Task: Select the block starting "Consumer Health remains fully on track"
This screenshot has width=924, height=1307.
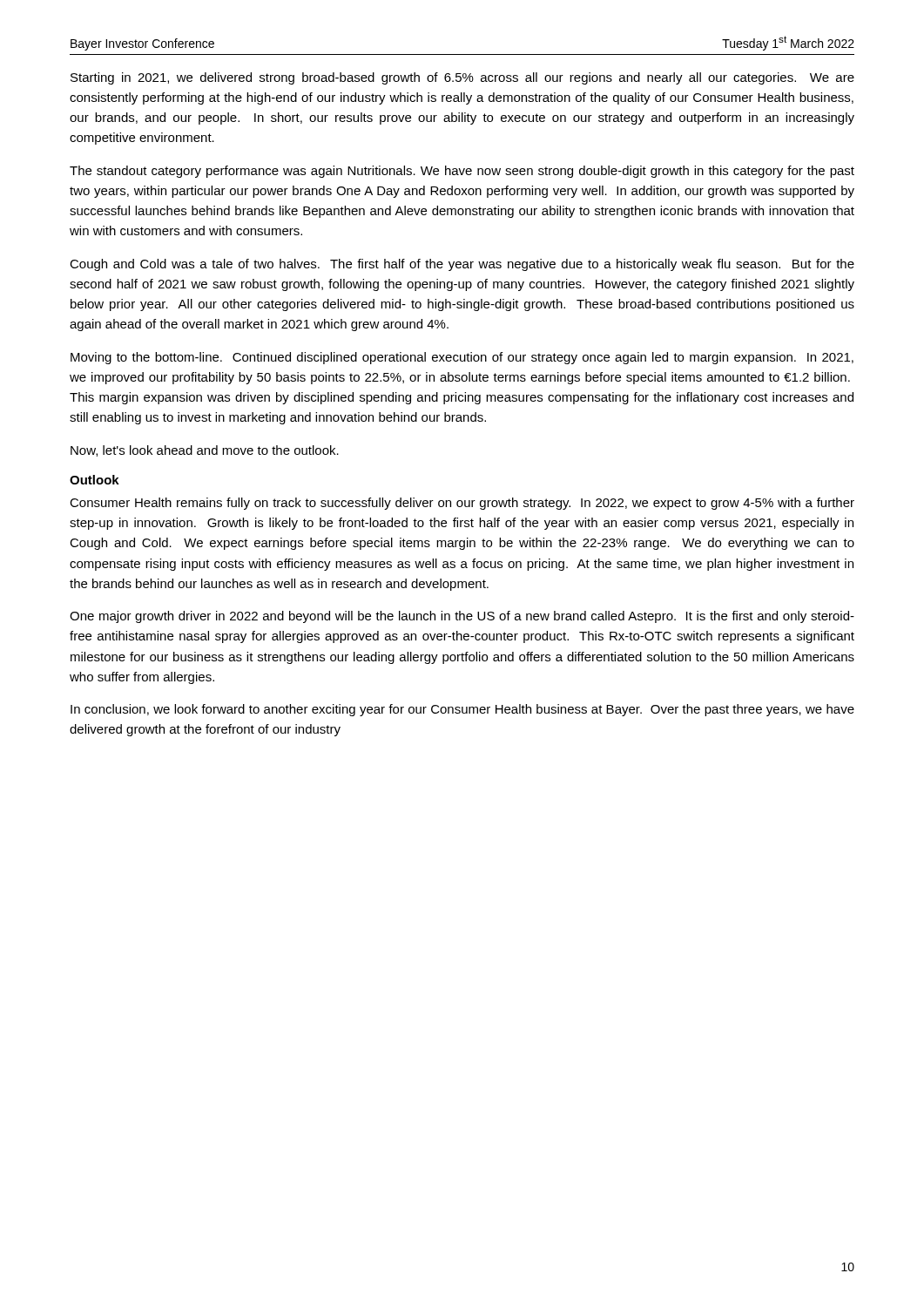Action: (x=462, y=543)
